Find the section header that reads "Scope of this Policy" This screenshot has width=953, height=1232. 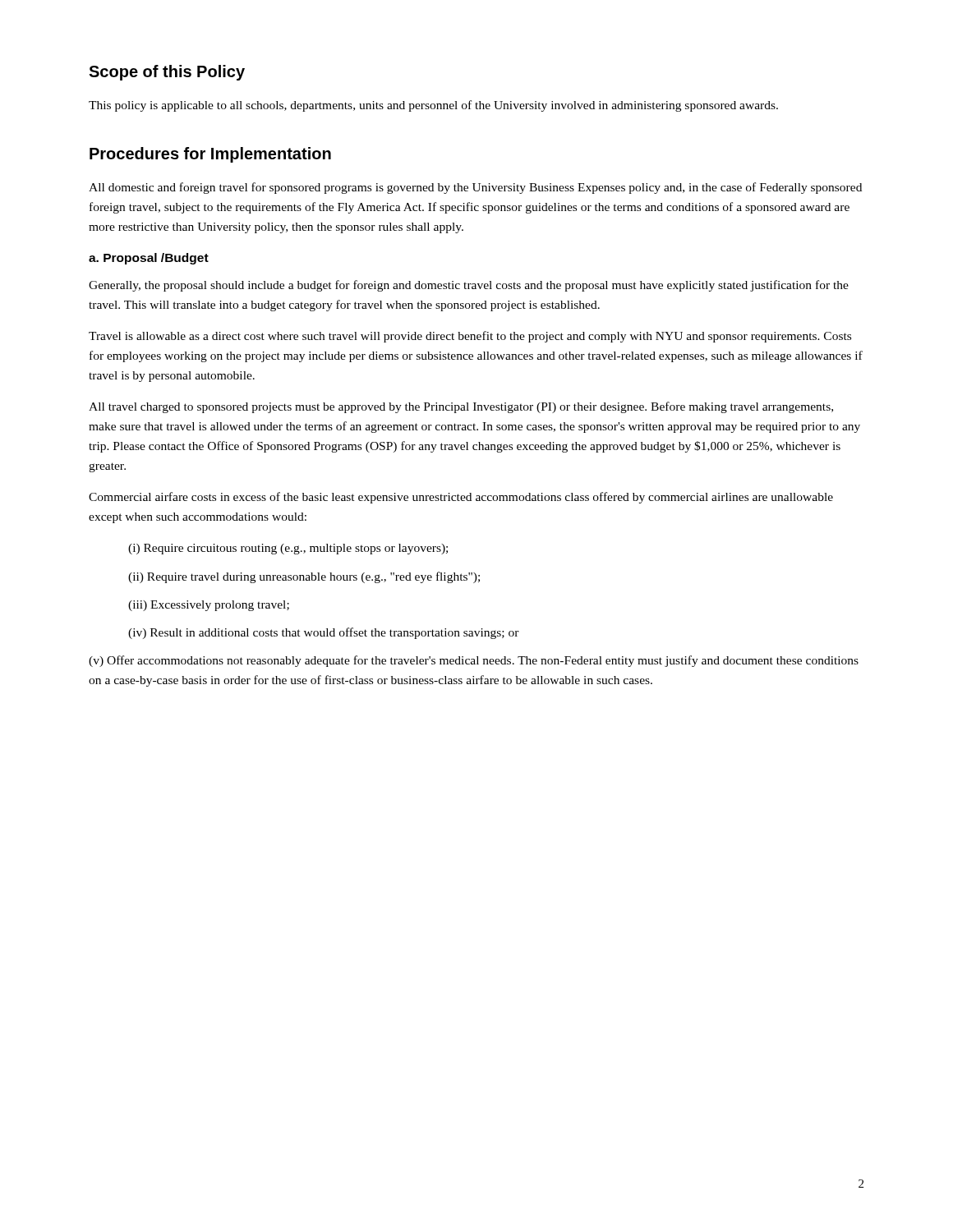[167, 71]
